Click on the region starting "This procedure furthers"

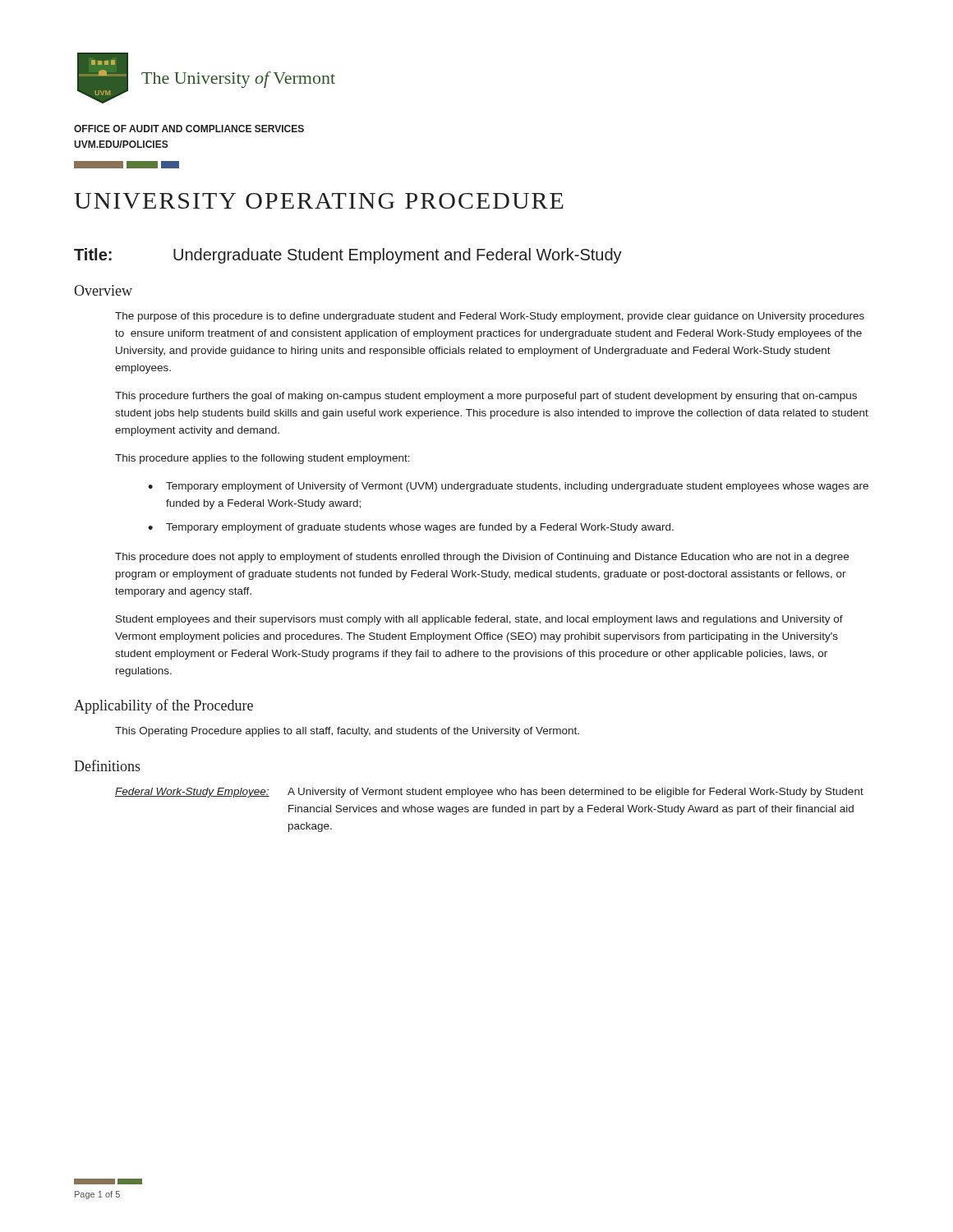(x=492, y=413)
